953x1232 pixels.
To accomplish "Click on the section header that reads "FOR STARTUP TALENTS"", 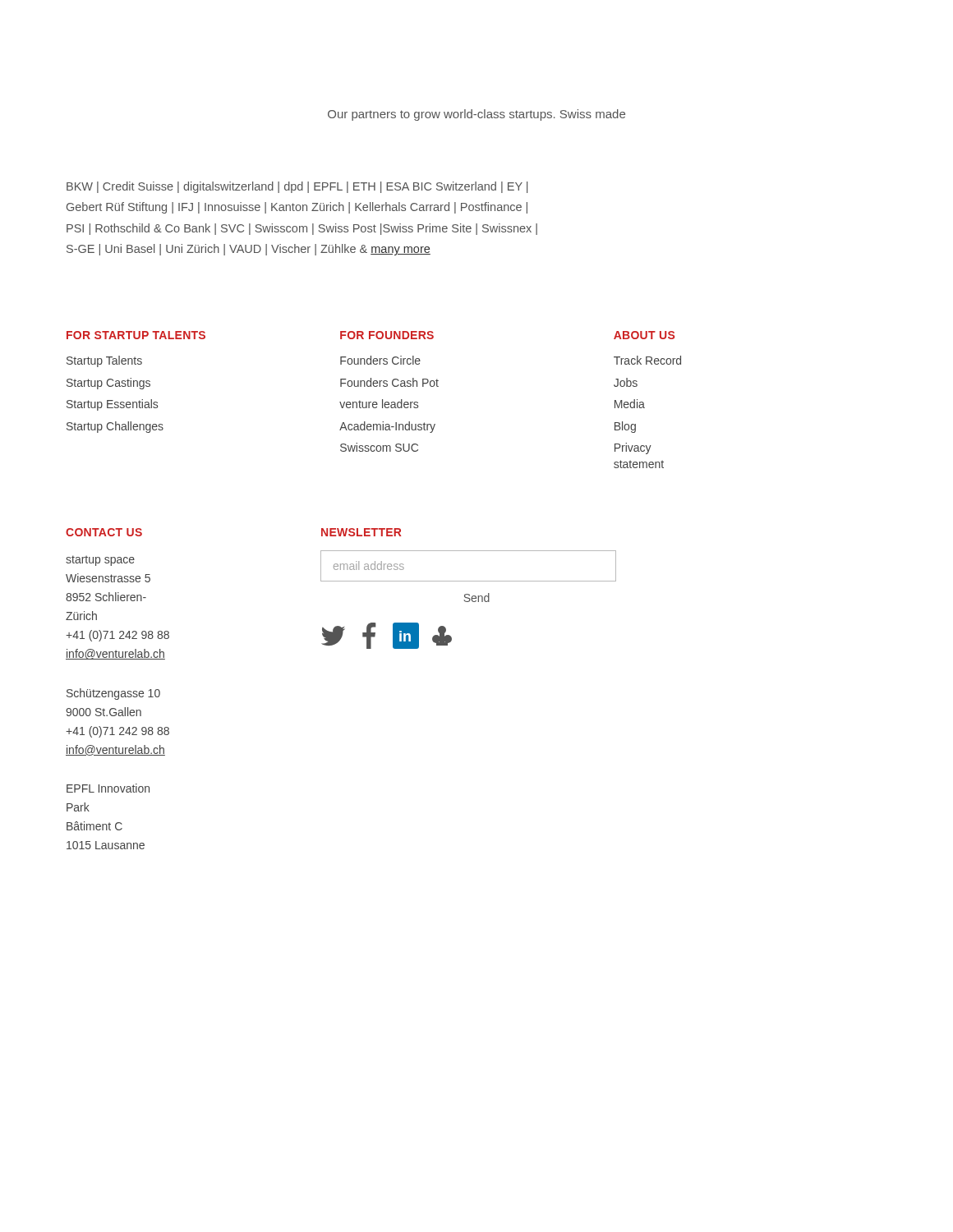I will tap(136, 335).
